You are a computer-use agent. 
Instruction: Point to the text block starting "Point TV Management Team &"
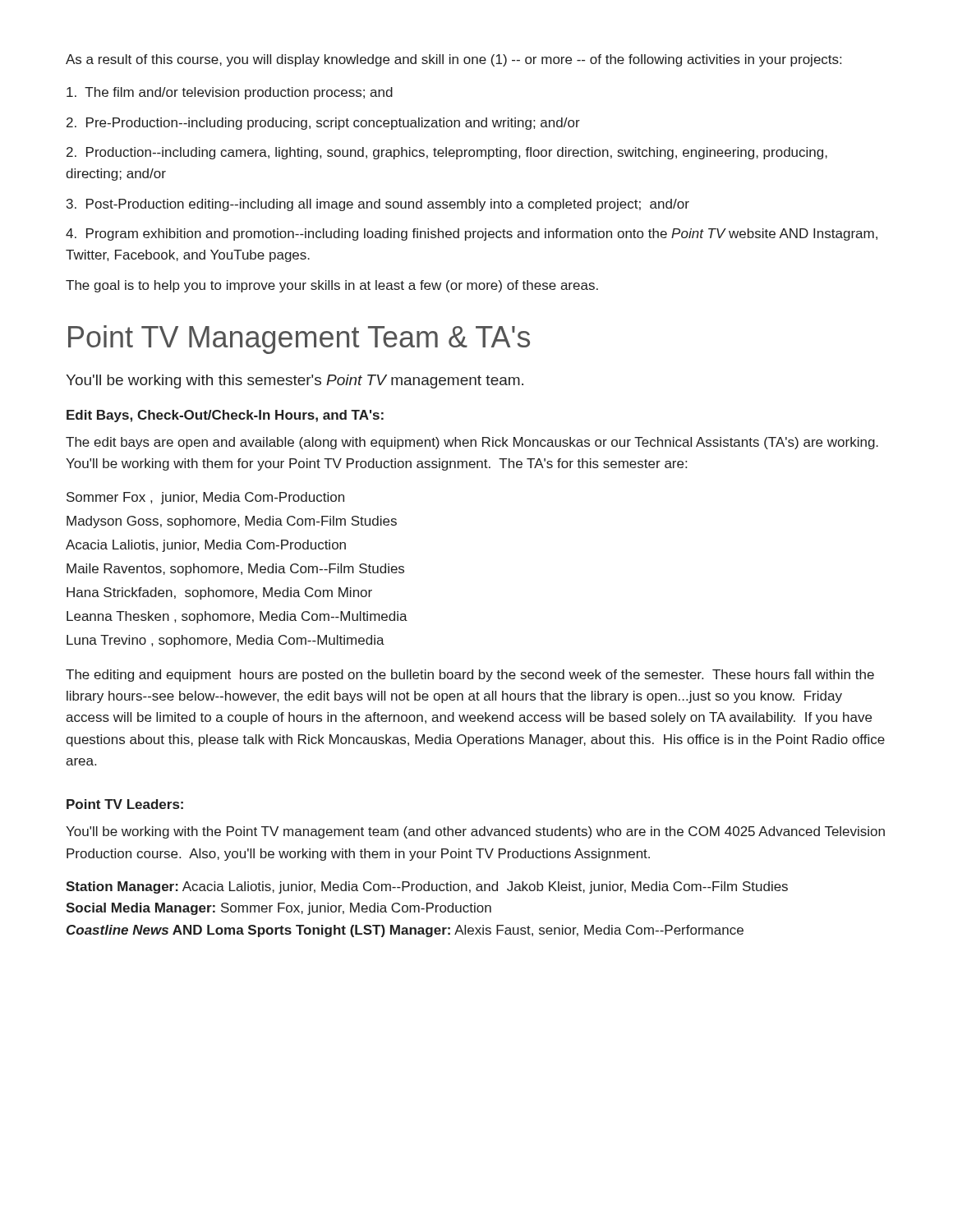pyautogui.click(x=298, y=337)
